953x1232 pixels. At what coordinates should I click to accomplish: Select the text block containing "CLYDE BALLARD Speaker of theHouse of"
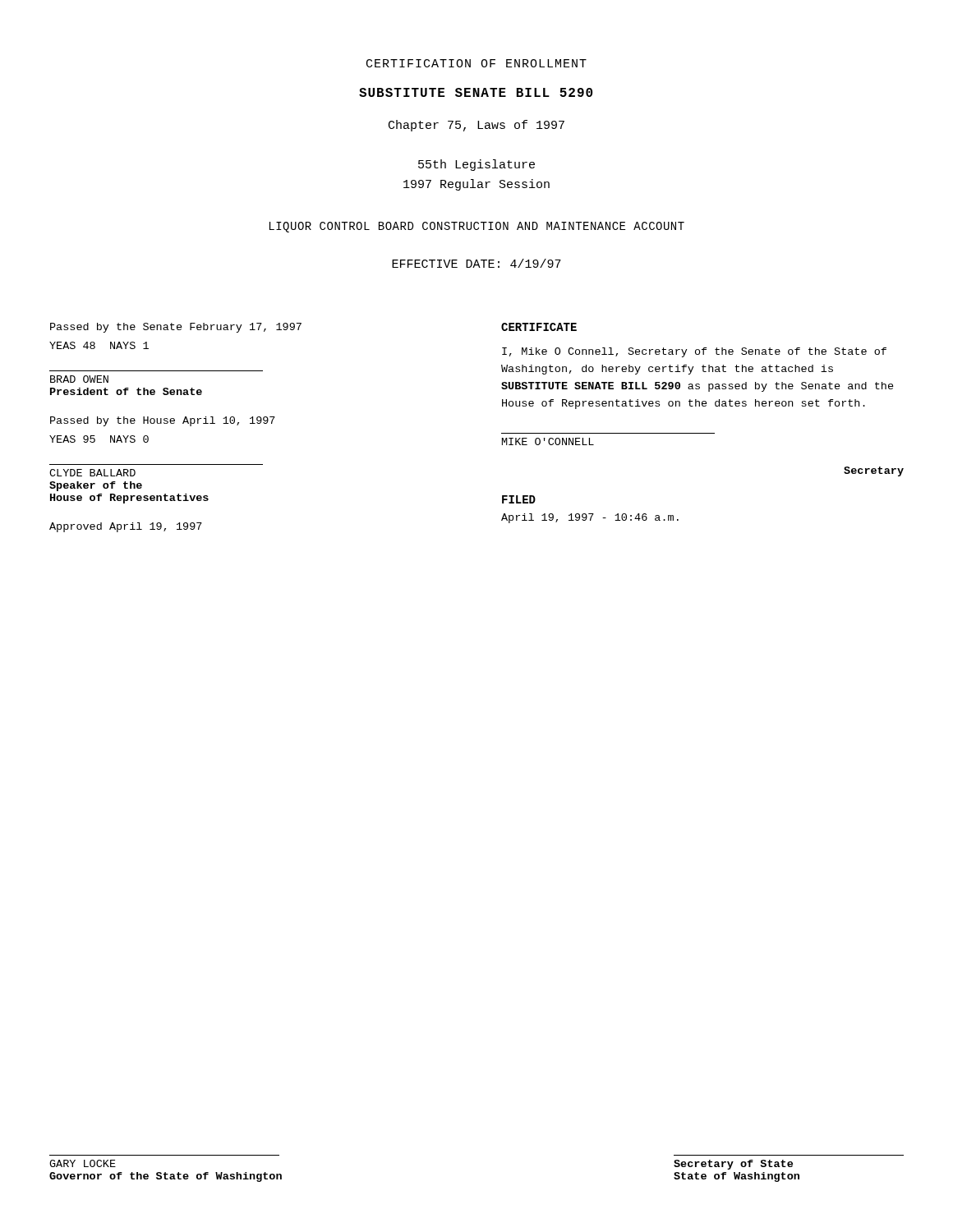[x=92, y=473]
